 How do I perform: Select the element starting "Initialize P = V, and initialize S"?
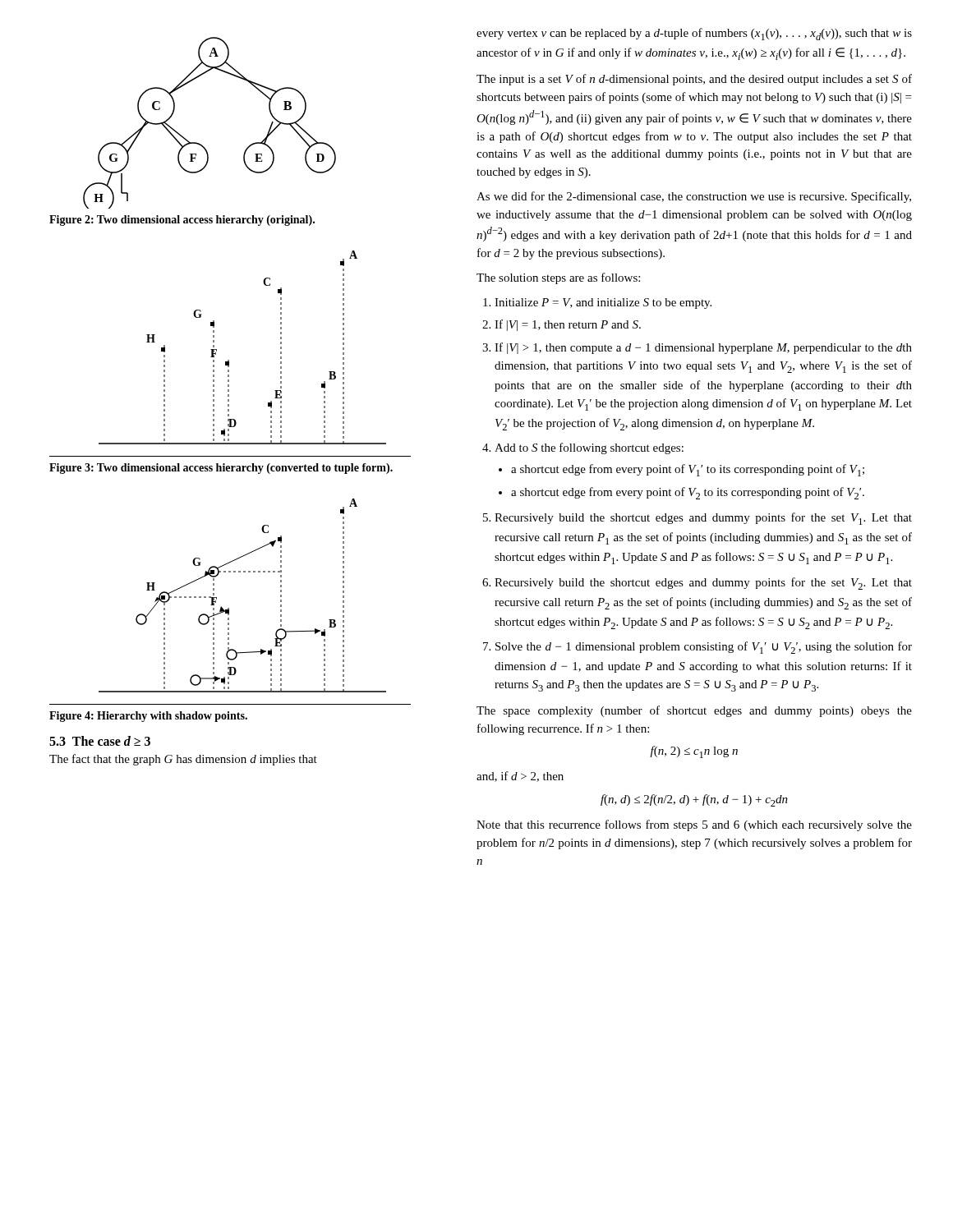tap(604, 302)
